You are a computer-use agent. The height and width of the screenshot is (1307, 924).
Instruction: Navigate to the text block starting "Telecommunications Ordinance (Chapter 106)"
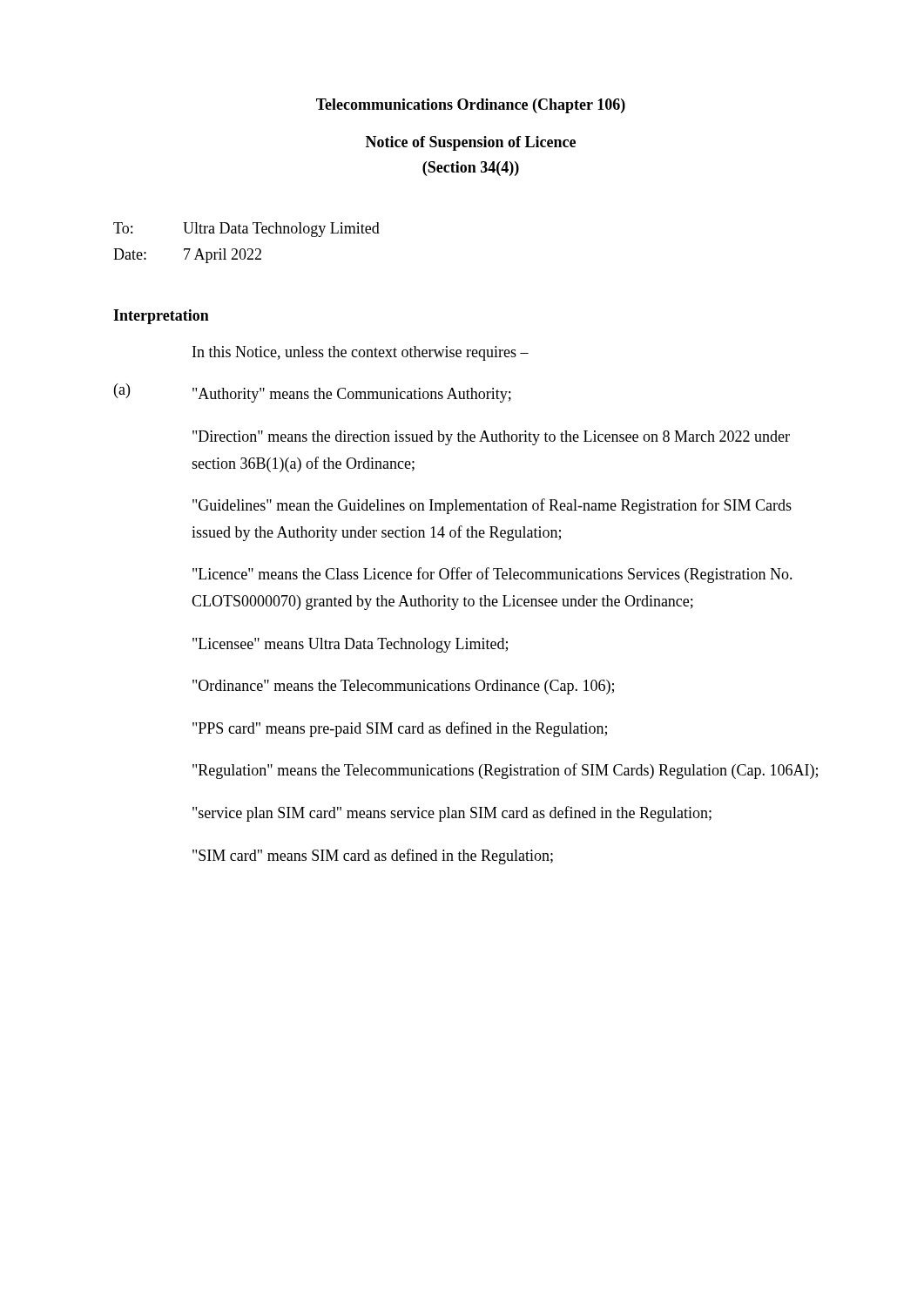[x=471, y=105]
